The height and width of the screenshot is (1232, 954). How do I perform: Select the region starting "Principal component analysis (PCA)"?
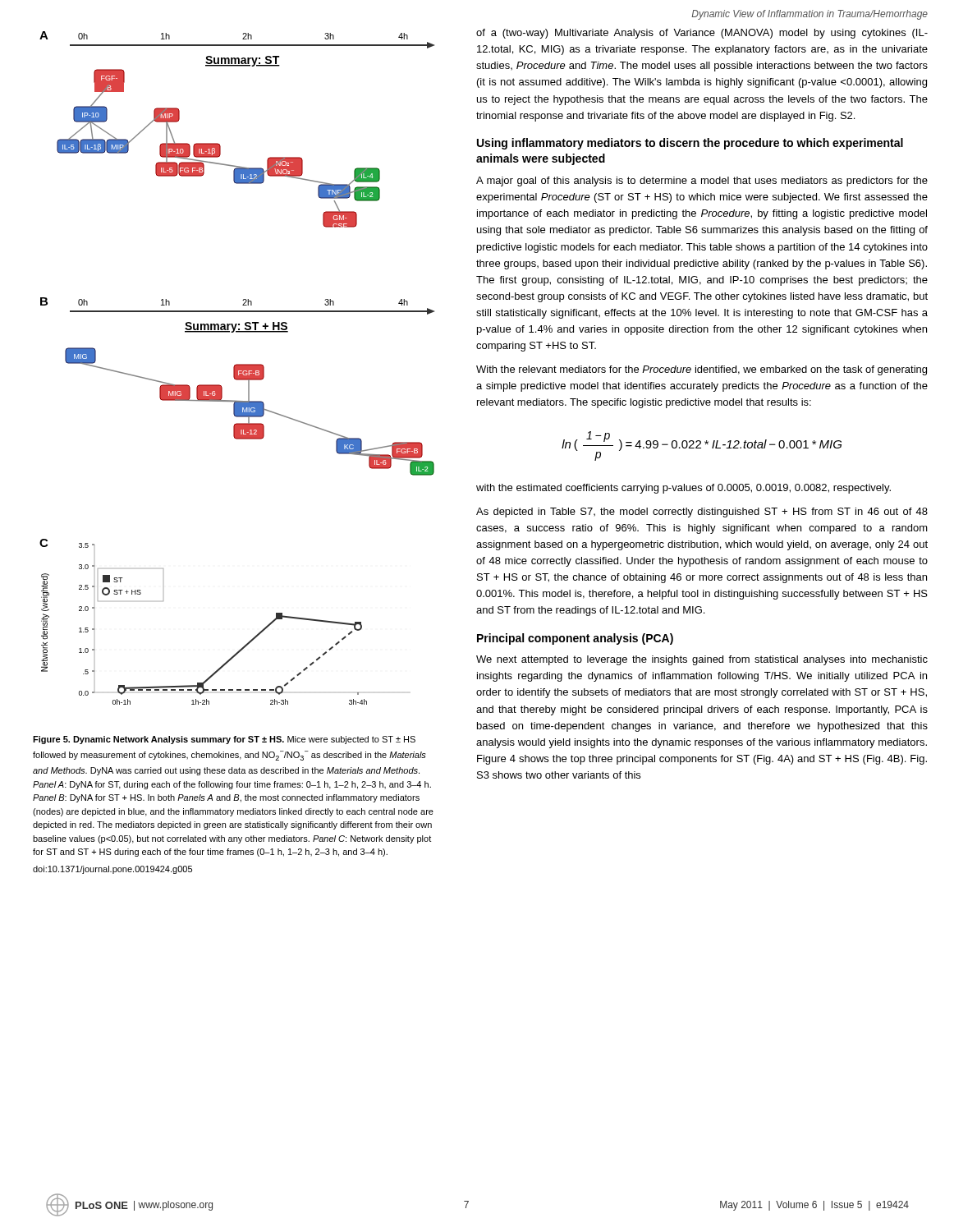click(575, 638)
